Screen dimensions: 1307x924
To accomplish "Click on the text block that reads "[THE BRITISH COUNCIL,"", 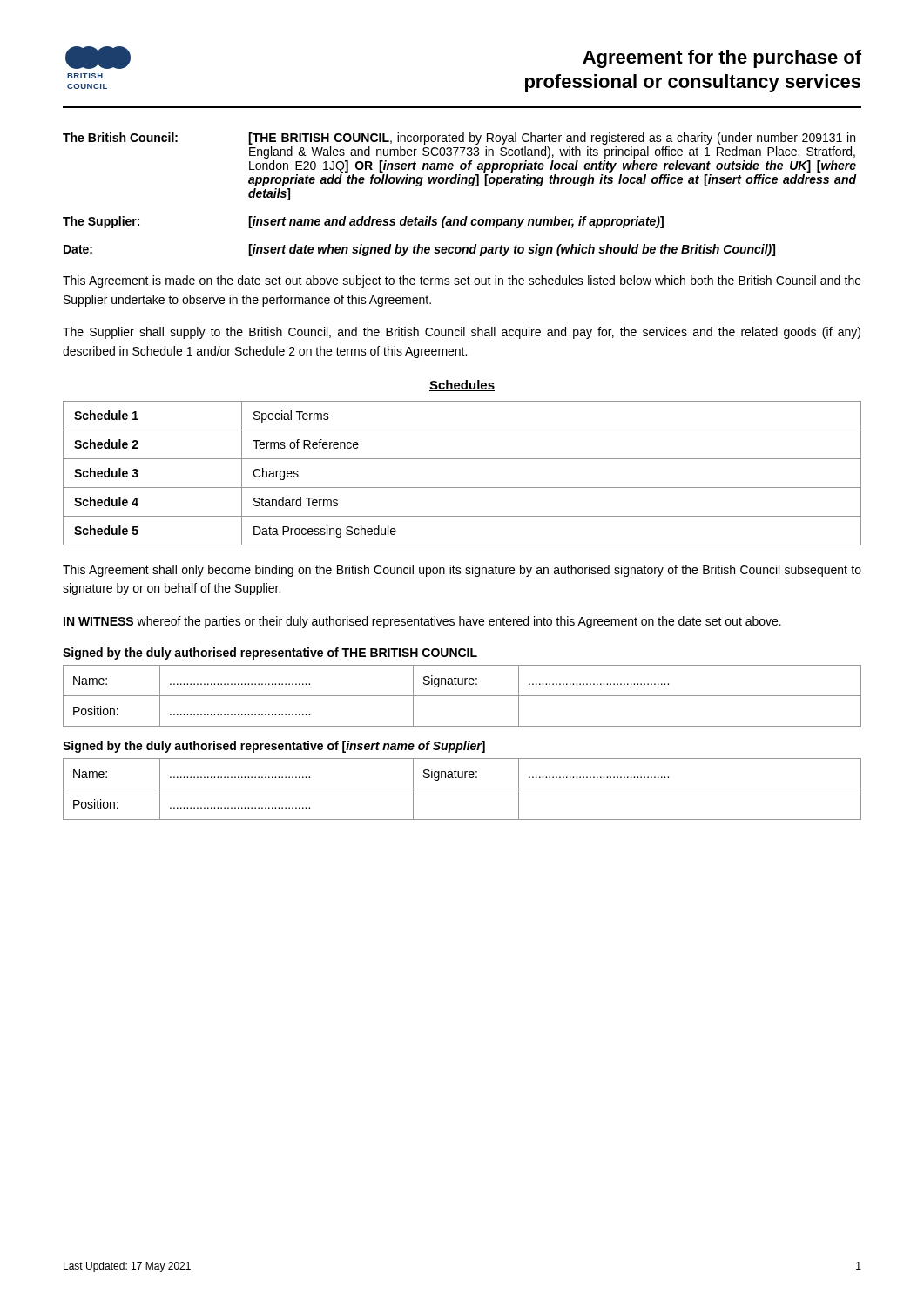I will click(552, 166).
